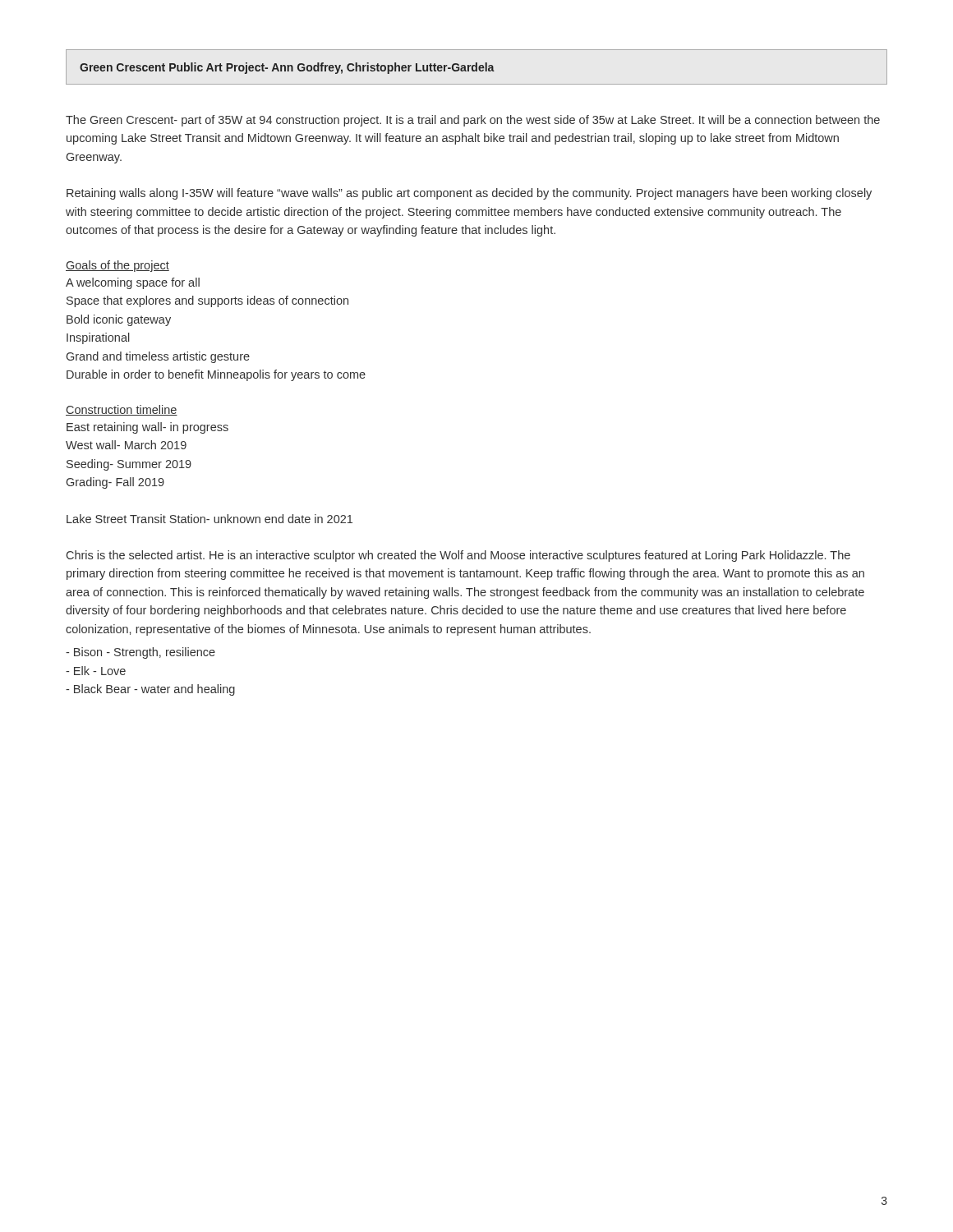Click on the text block containing "Lake Street Transit Station- unknown end date"
Screen dimensions: 1232x953
click(209, 519)
